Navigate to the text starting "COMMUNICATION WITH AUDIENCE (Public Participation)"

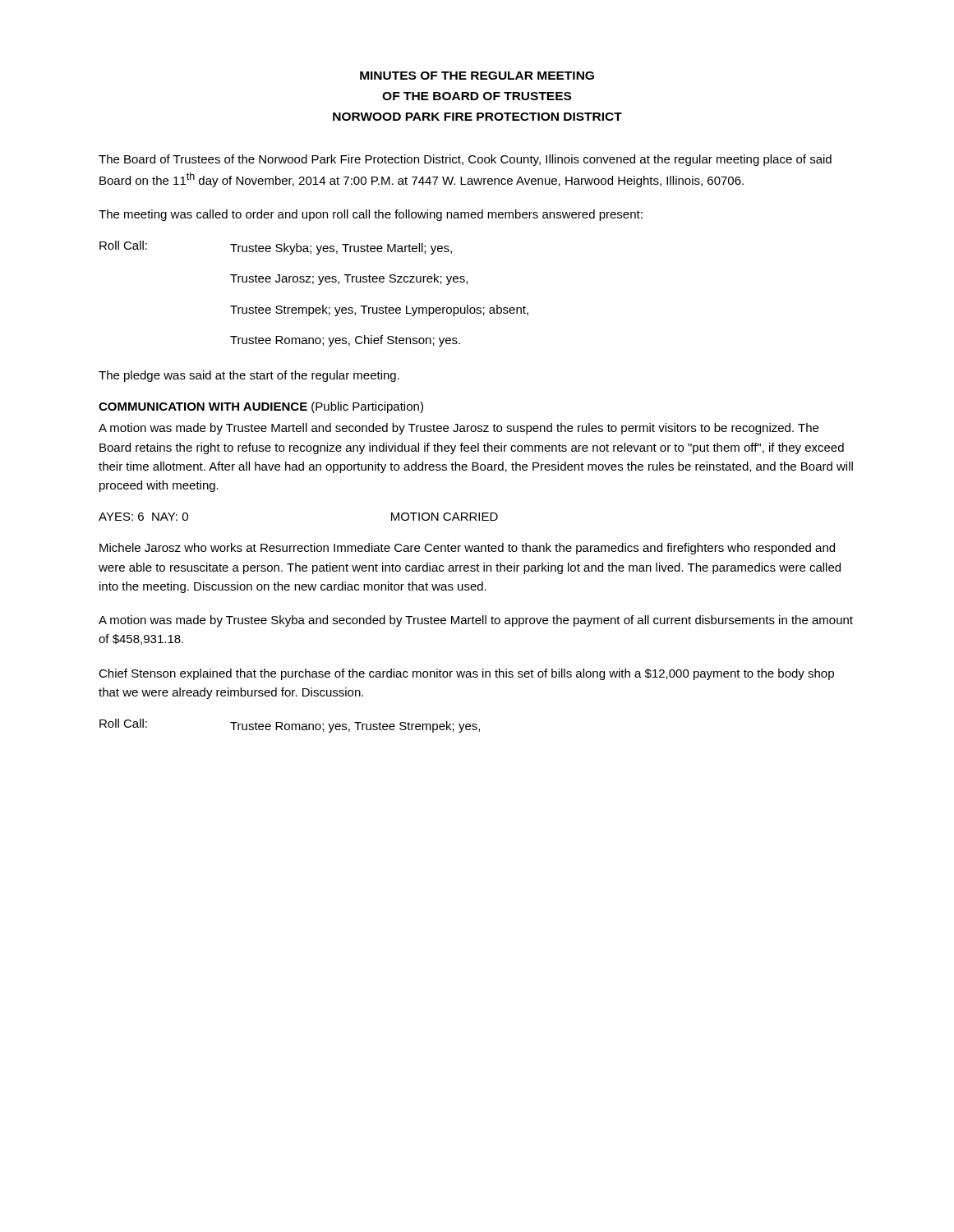(261, 406)
